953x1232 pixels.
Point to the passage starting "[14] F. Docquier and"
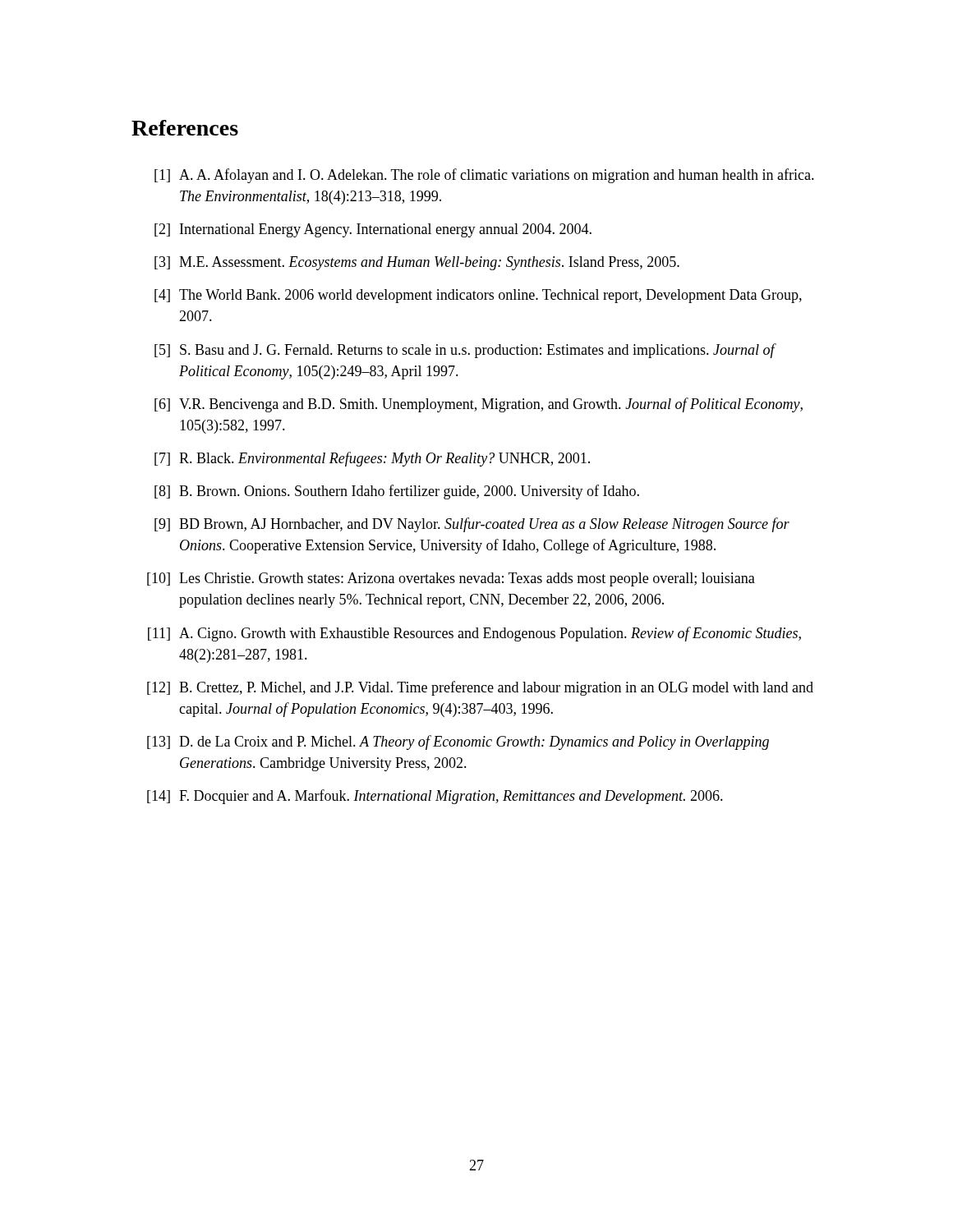click(x=476, y=796)
